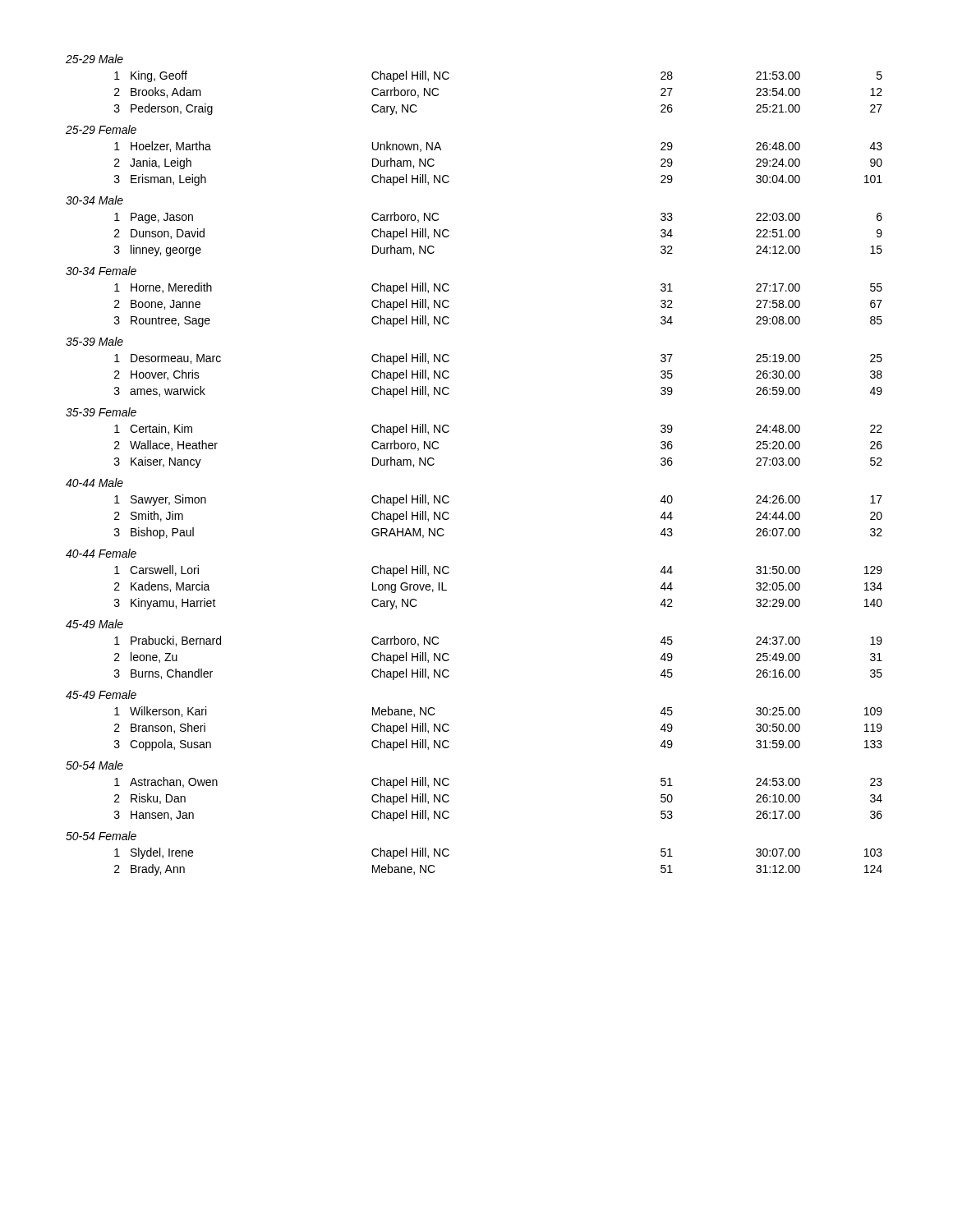Image resolution: width=953 pixels, height=1232 pixels.
Task: Select the section header containing "30-34 Male"
Action: pos(95,200)
